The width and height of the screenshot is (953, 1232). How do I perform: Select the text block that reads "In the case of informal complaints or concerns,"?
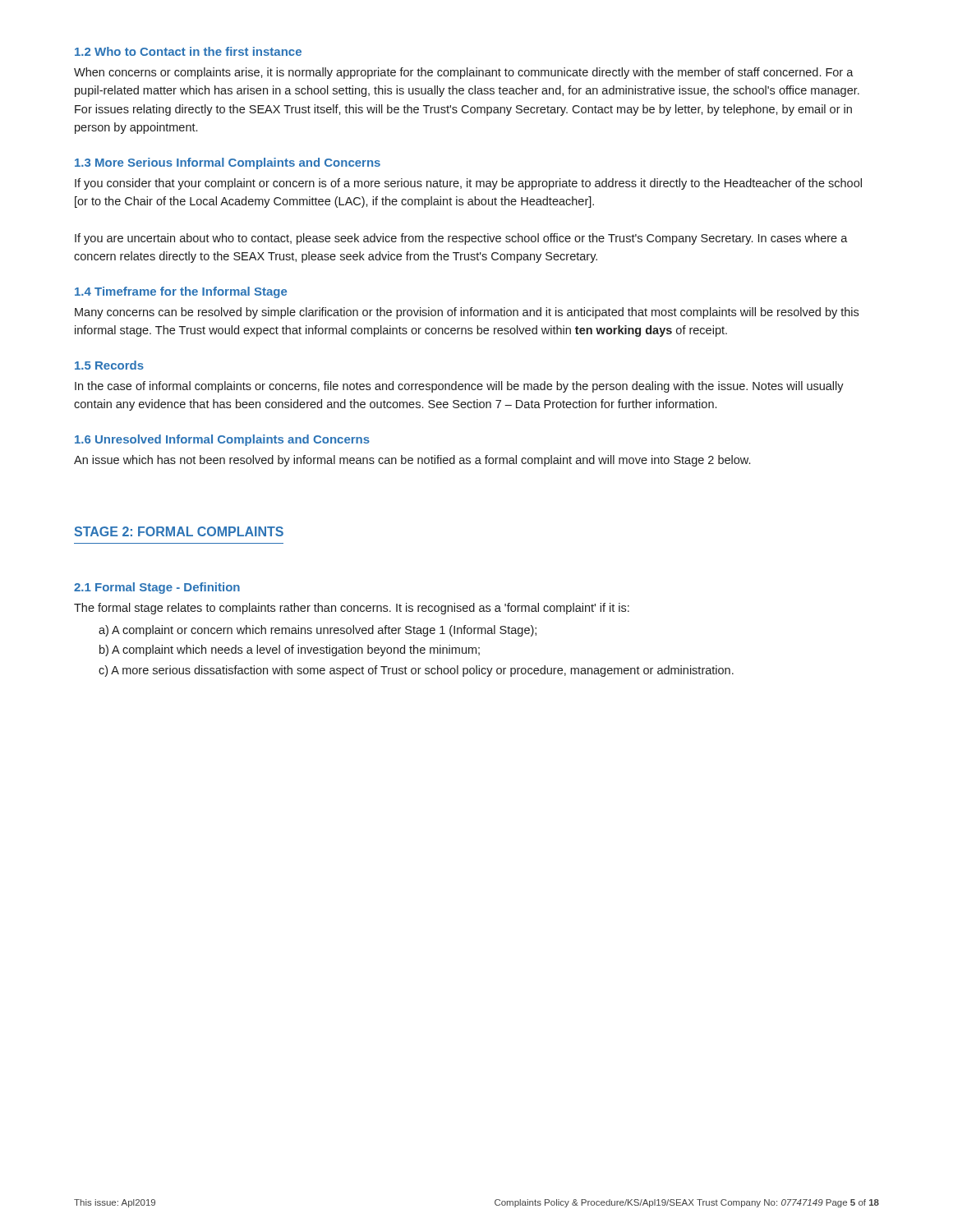(459, 395)
